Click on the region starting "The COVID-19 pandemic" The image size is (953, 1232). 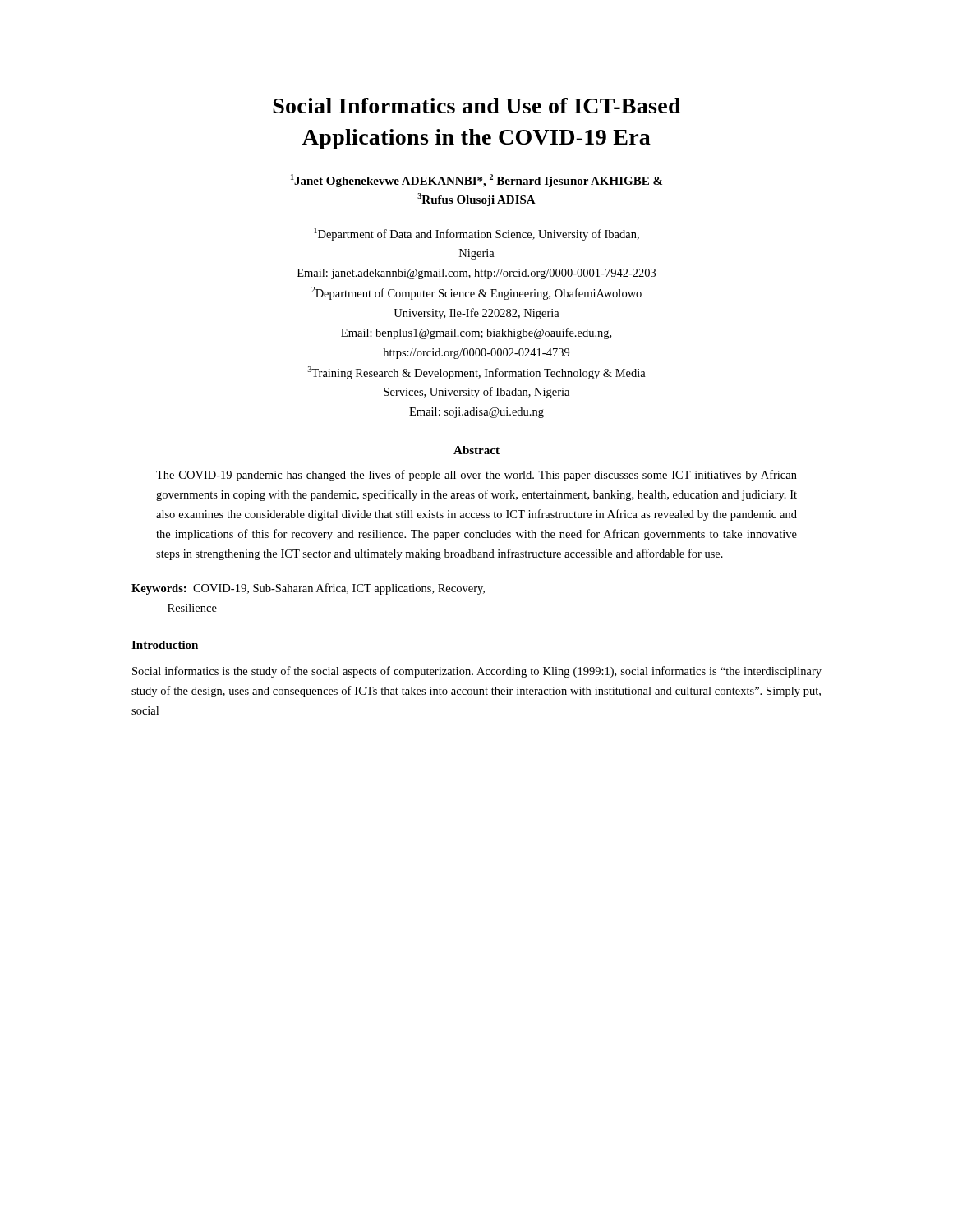tap(476, 514)
